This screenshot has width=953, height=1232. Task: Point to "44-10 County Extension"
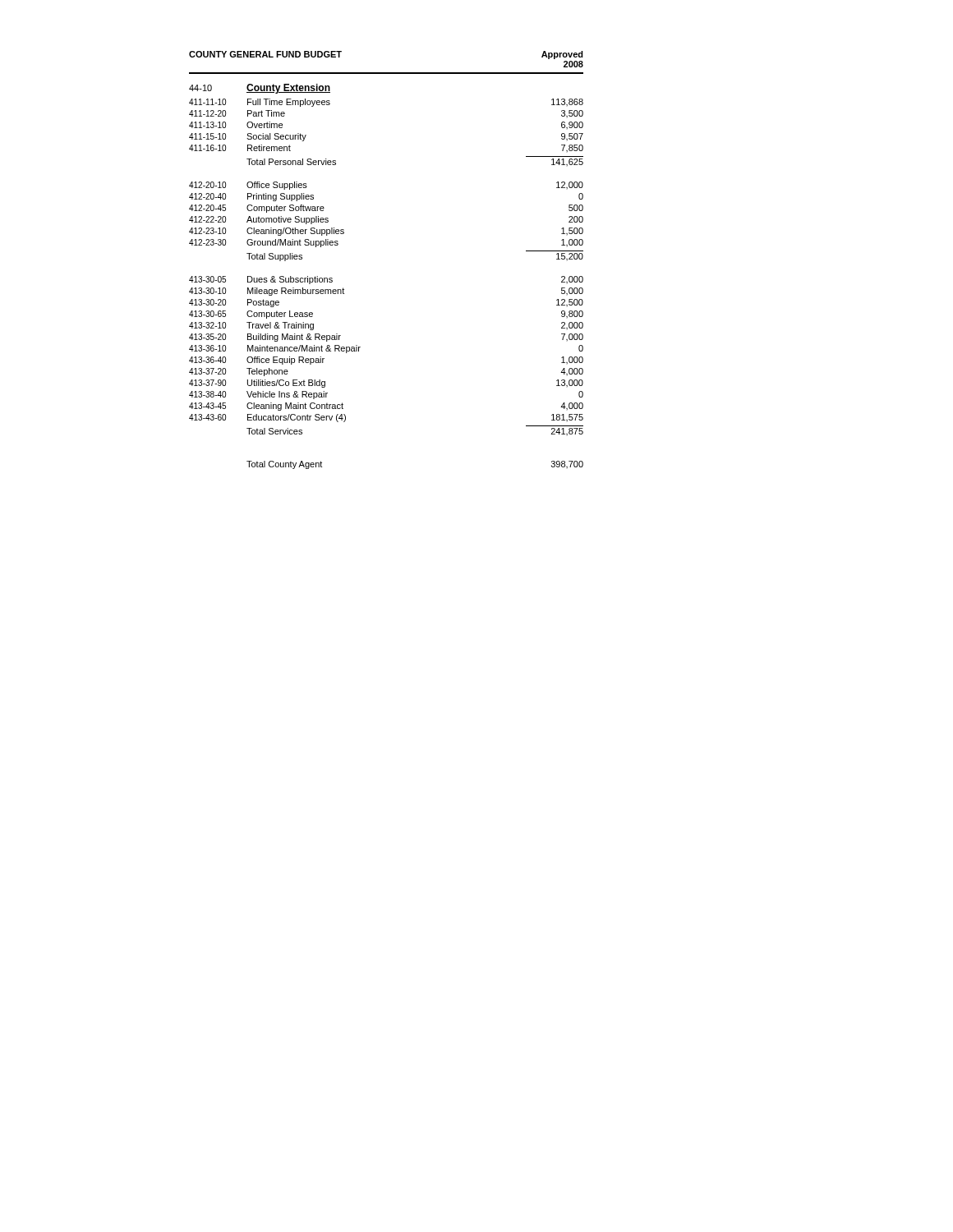click(260, 89)
